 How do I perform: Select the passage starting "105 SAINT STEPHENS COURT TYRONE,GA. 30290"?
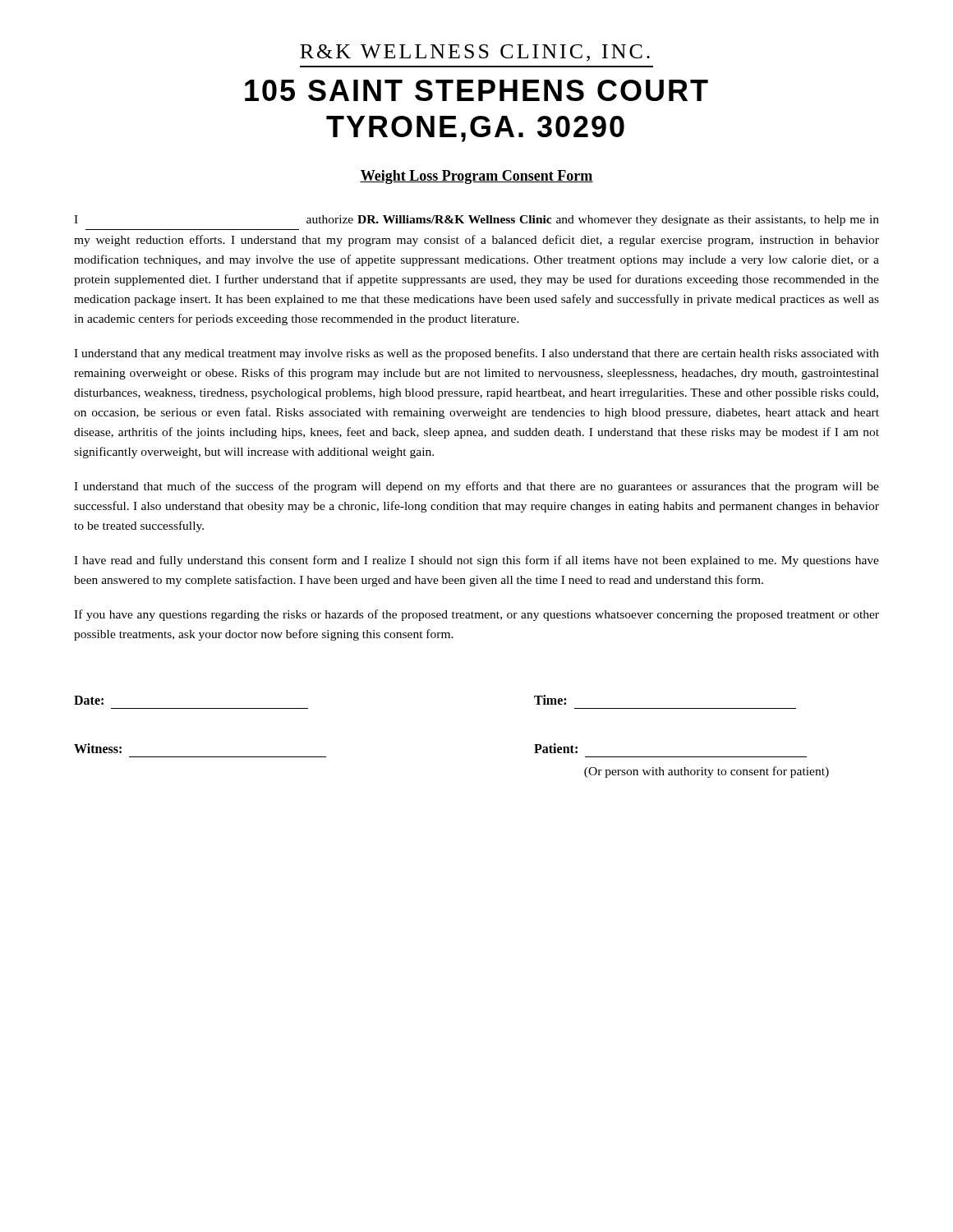pos(476,109)
